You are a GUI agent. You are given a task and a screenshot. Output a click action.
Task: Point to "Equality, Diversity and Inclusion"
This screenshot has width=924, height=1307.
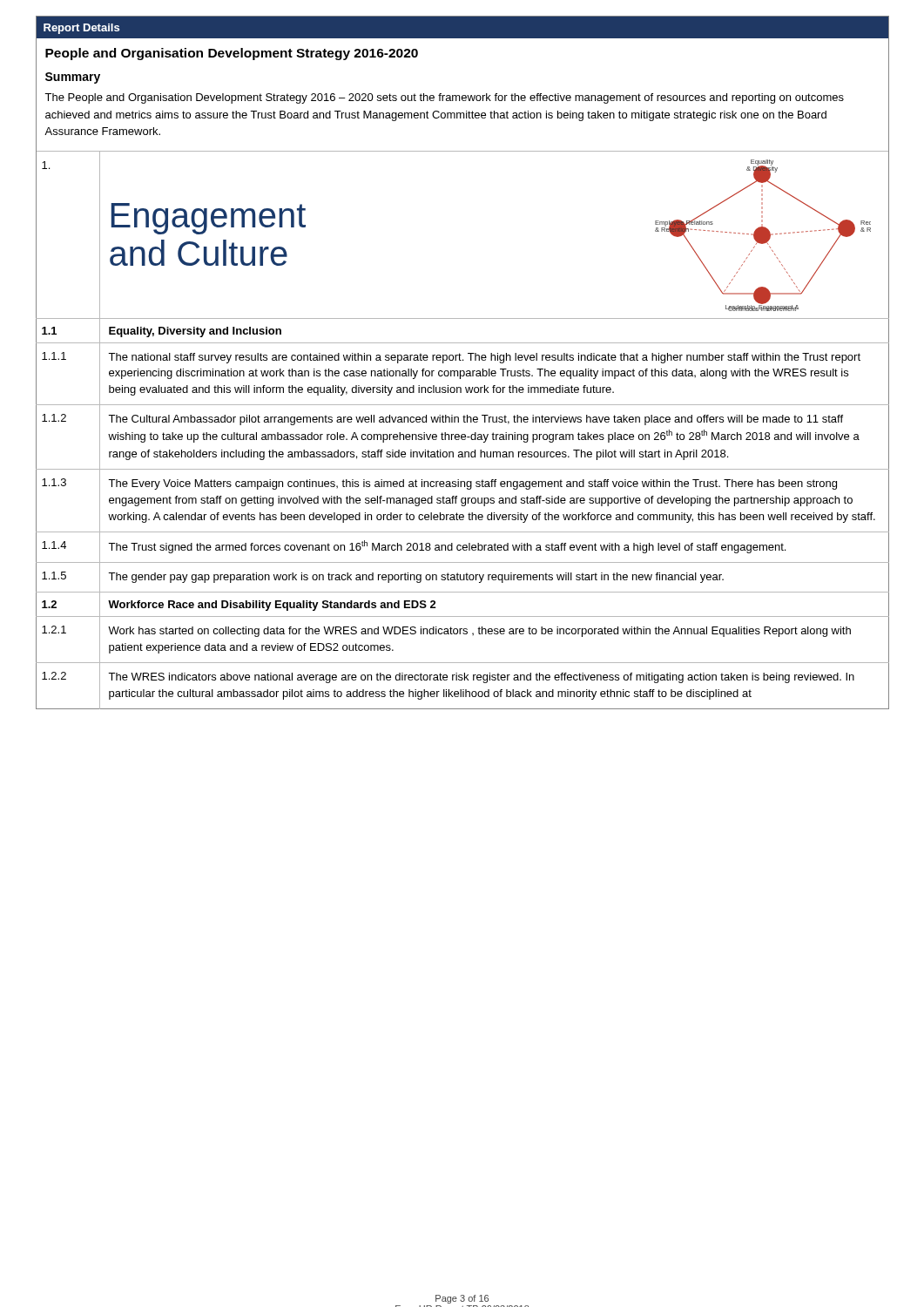pyautogui.click(x=195, y=330)
